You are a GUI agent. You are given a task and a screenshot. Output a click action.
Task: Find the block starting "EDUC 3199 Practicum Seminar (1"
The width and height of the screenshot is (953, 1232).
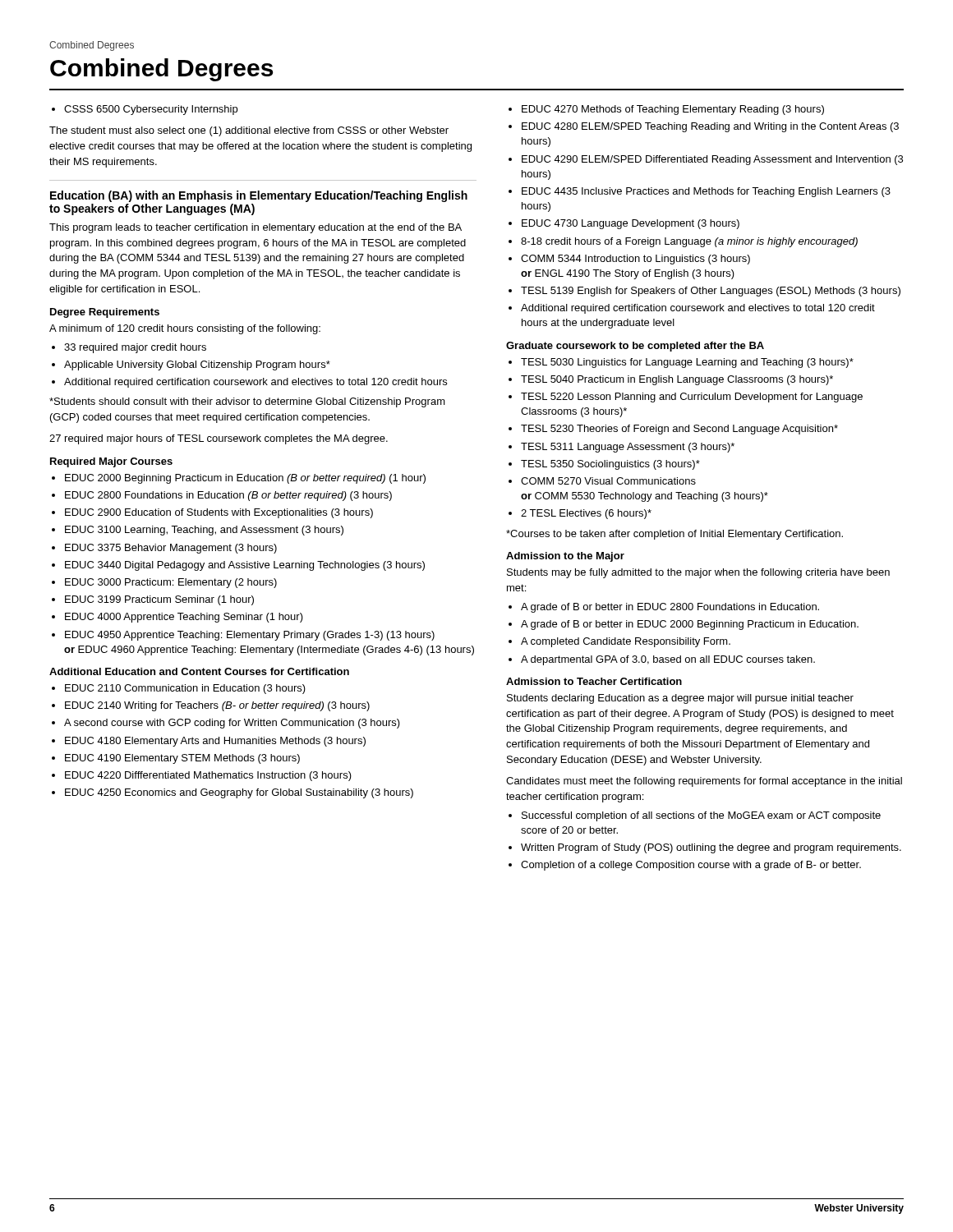[x=159, y=599]
